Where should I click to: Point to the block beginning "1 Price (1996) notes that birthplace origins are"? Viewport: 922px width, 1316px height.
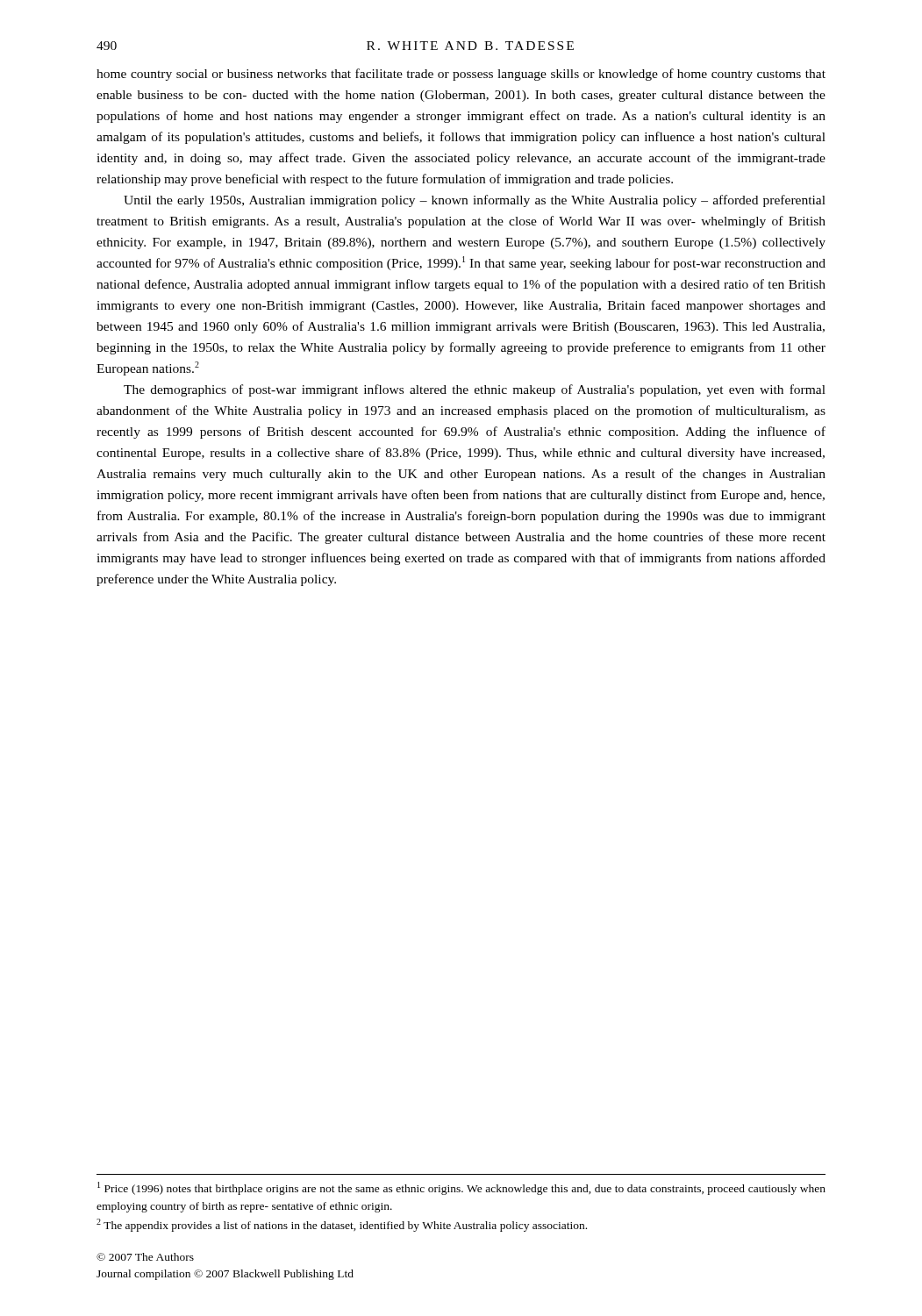click(461, 1197)
